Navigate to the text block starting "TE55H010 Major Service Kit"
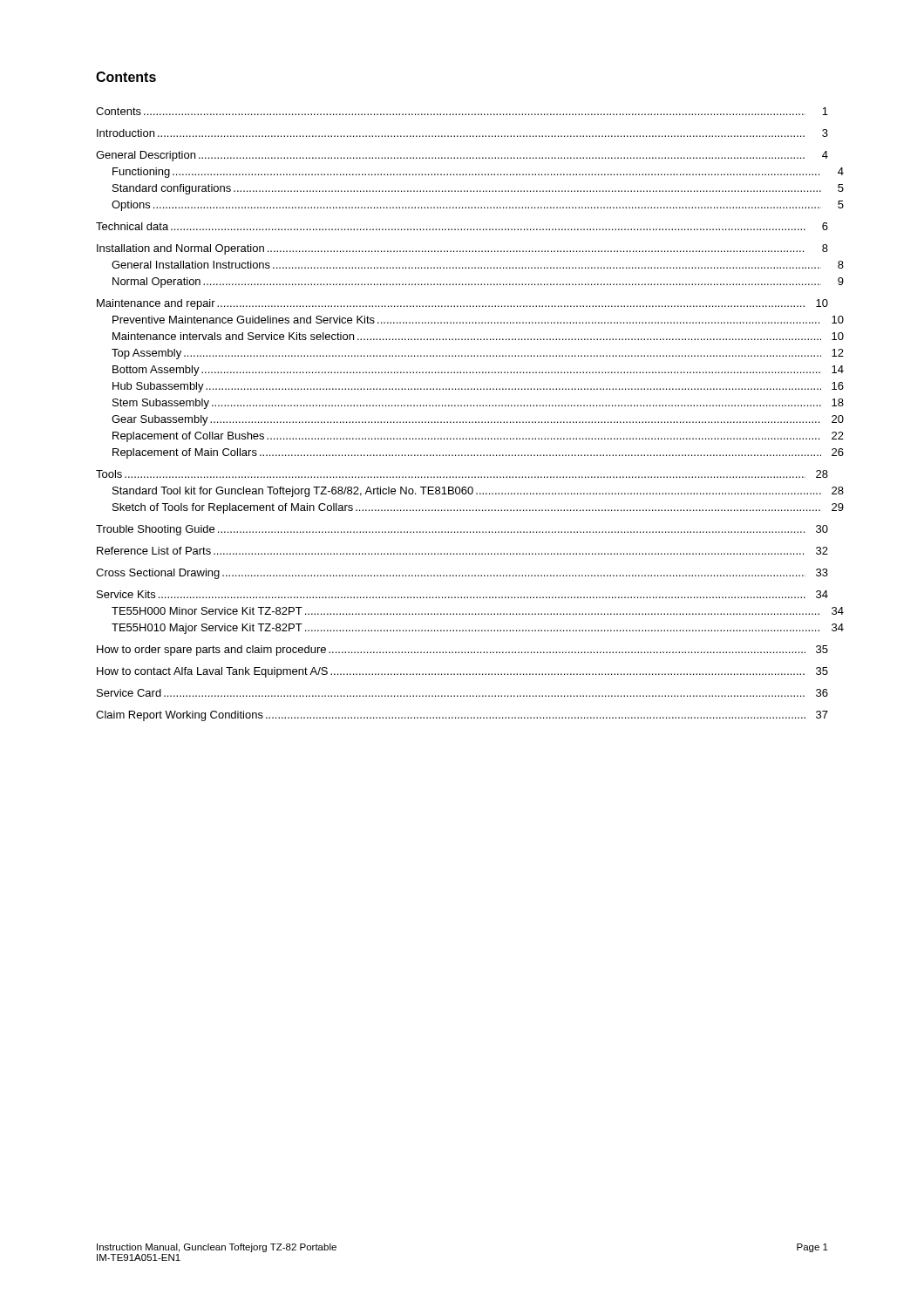Viewport: 924px width, 1308px height. click(478, 627)
